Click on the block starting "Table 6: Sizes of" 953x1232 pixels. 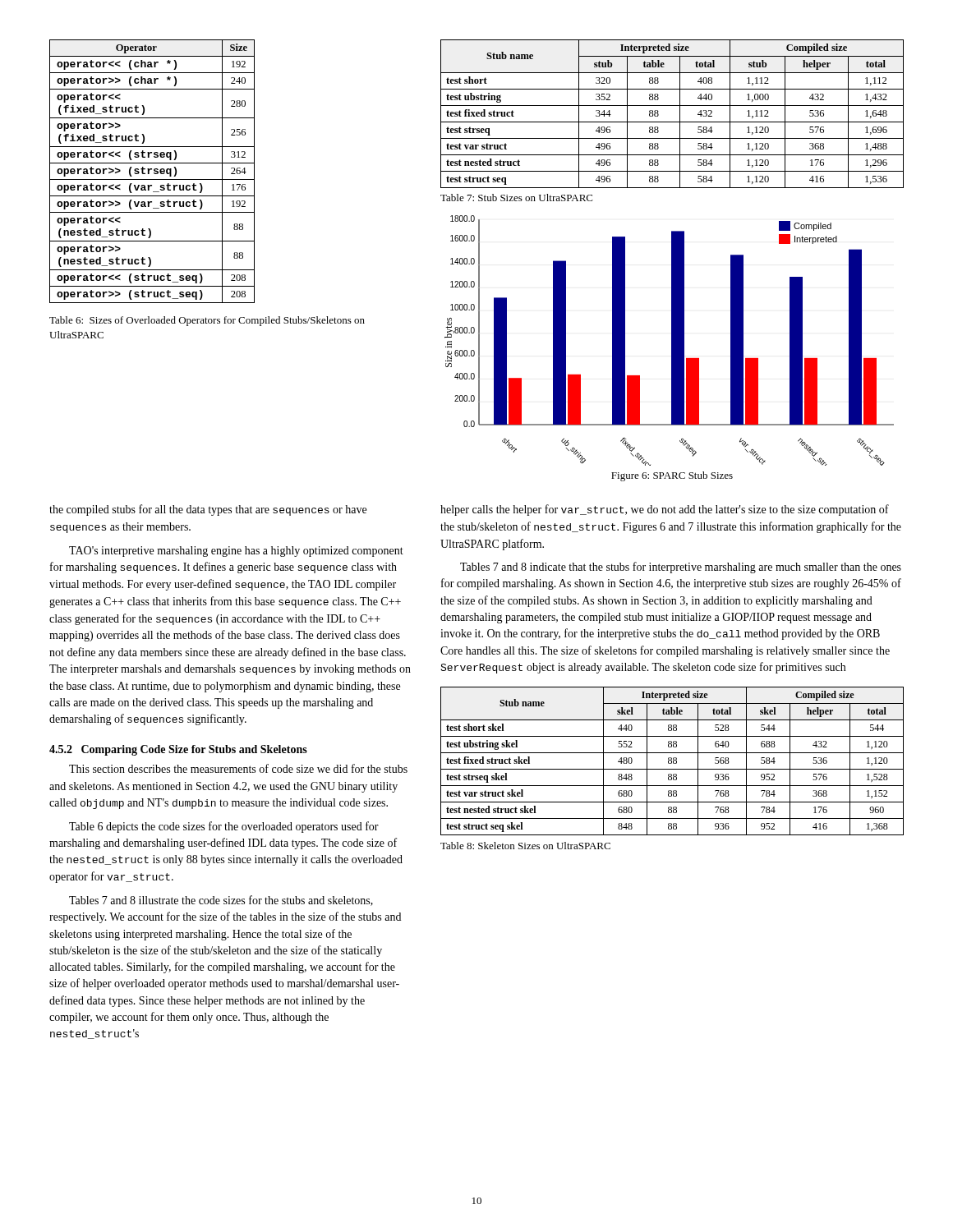(x=207, y=327)
